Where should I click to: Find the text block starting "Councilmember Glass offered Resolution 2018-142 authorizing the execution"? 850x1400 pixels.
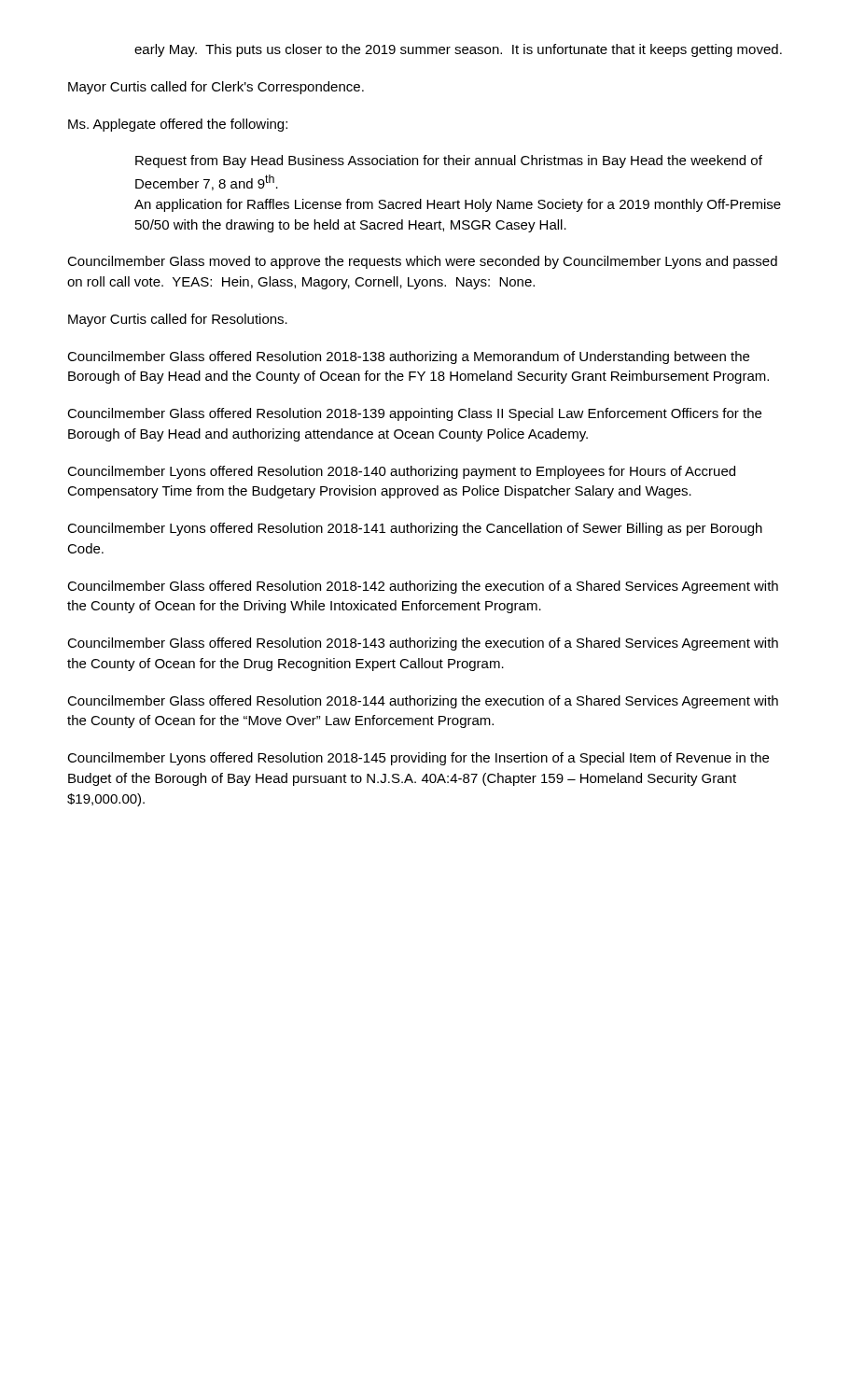click(x=423, y=595)
